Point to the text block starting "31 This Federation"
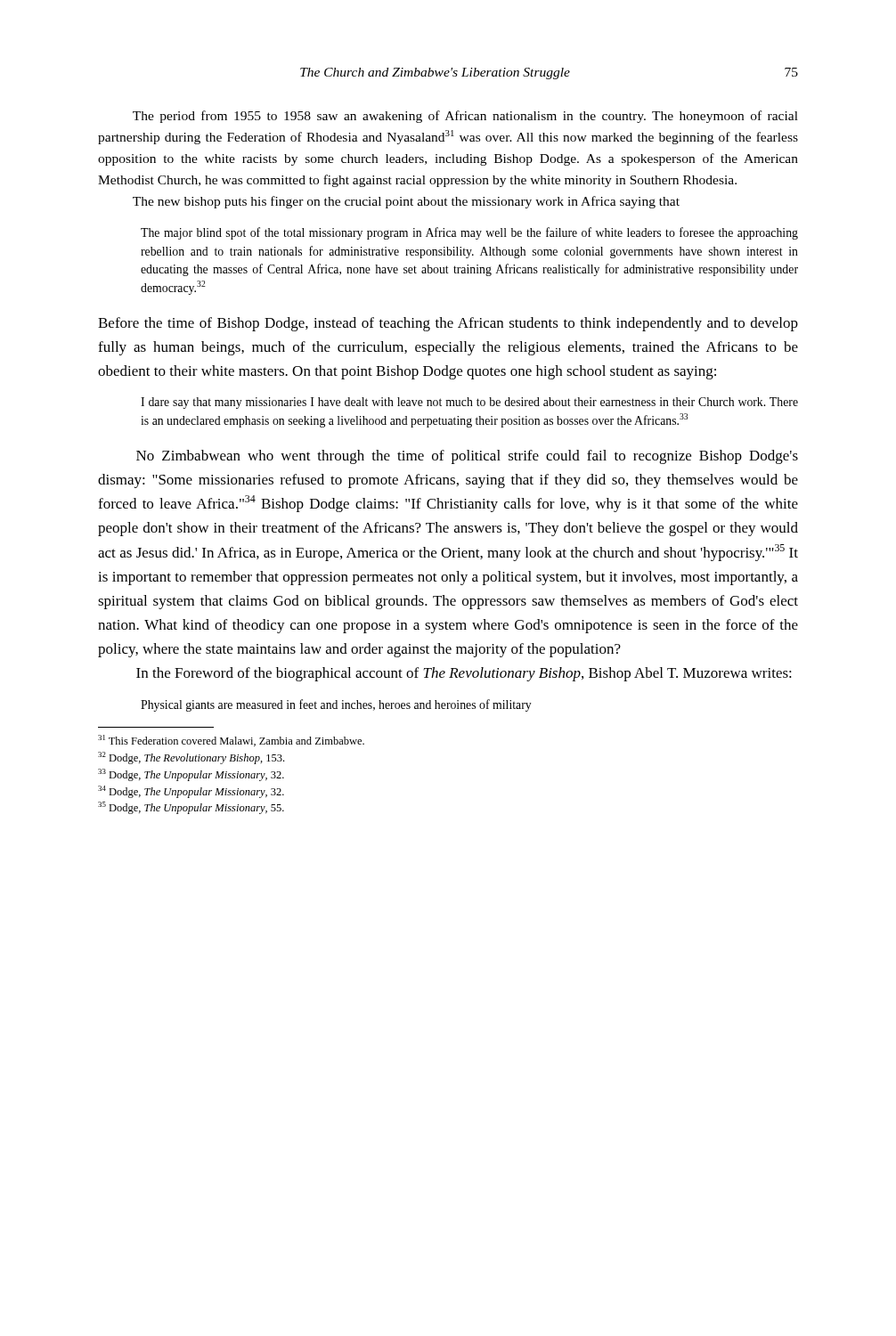This screenshot has width=896, height=1336. pyautogui.click(x=231, y=741)
